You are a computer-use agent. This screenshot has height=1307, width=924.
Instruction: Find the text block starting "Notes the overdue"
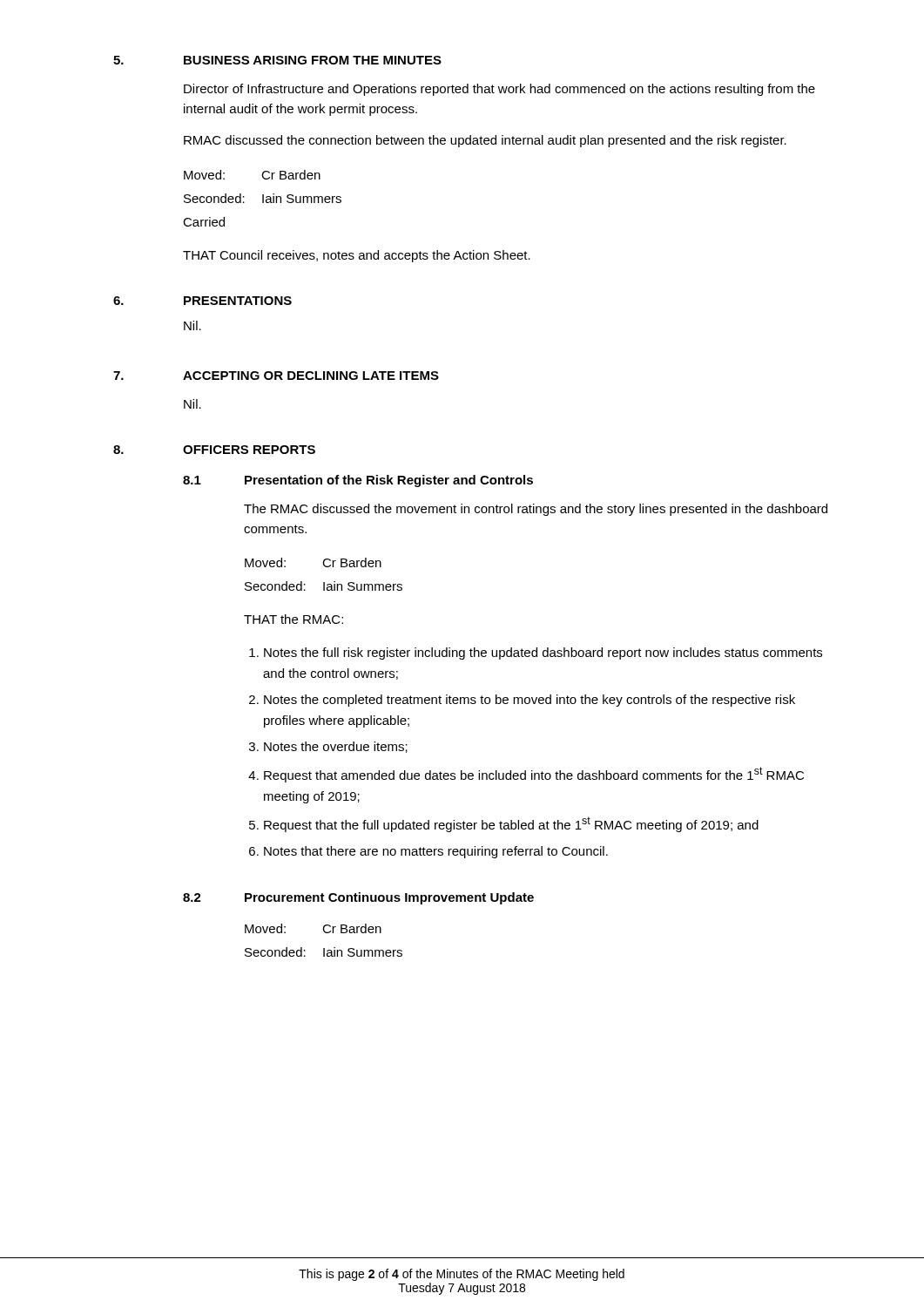pos(336,746)
